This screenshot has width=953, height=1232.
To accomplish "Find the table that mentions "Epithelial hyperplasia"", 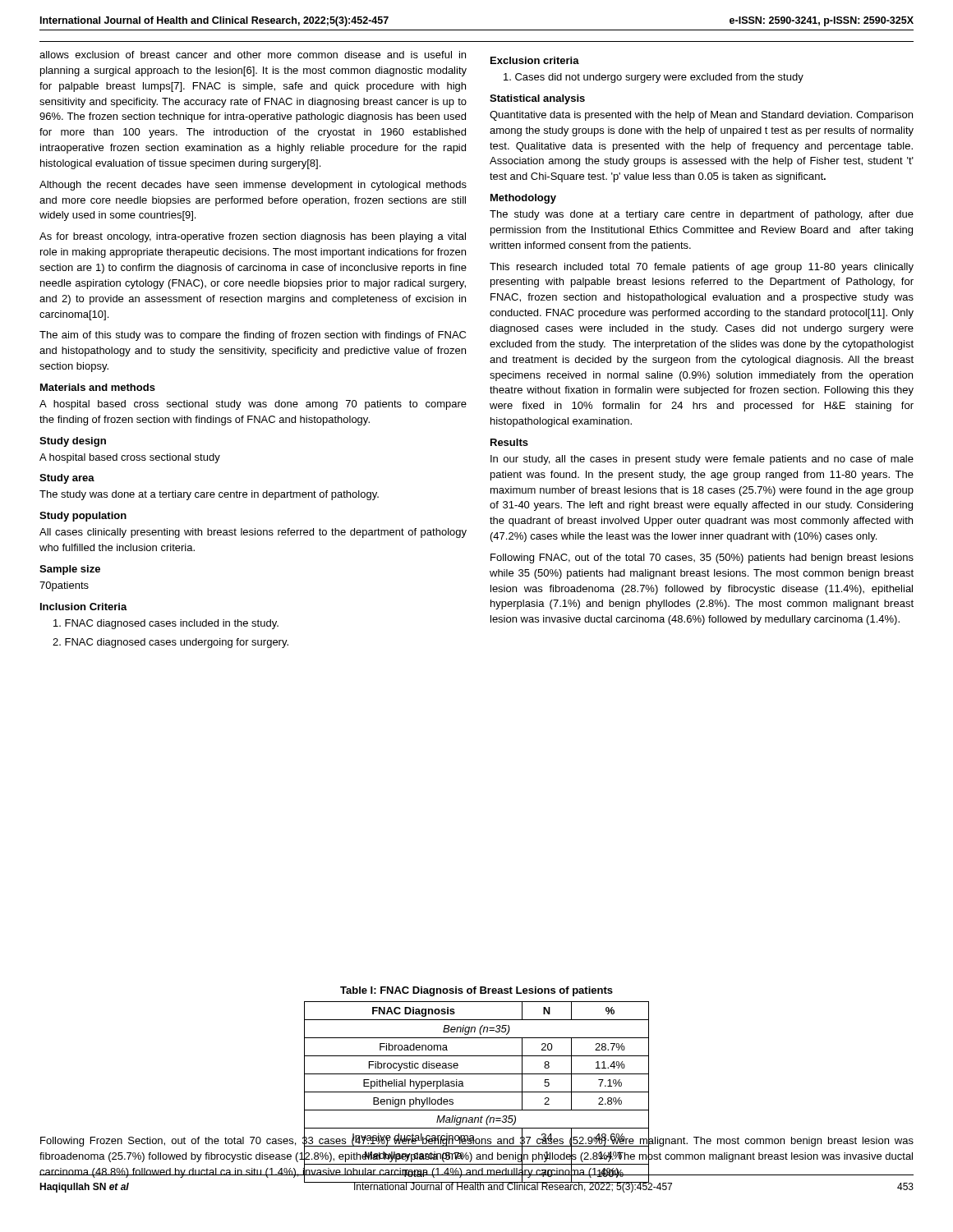I will [476, 1092].
